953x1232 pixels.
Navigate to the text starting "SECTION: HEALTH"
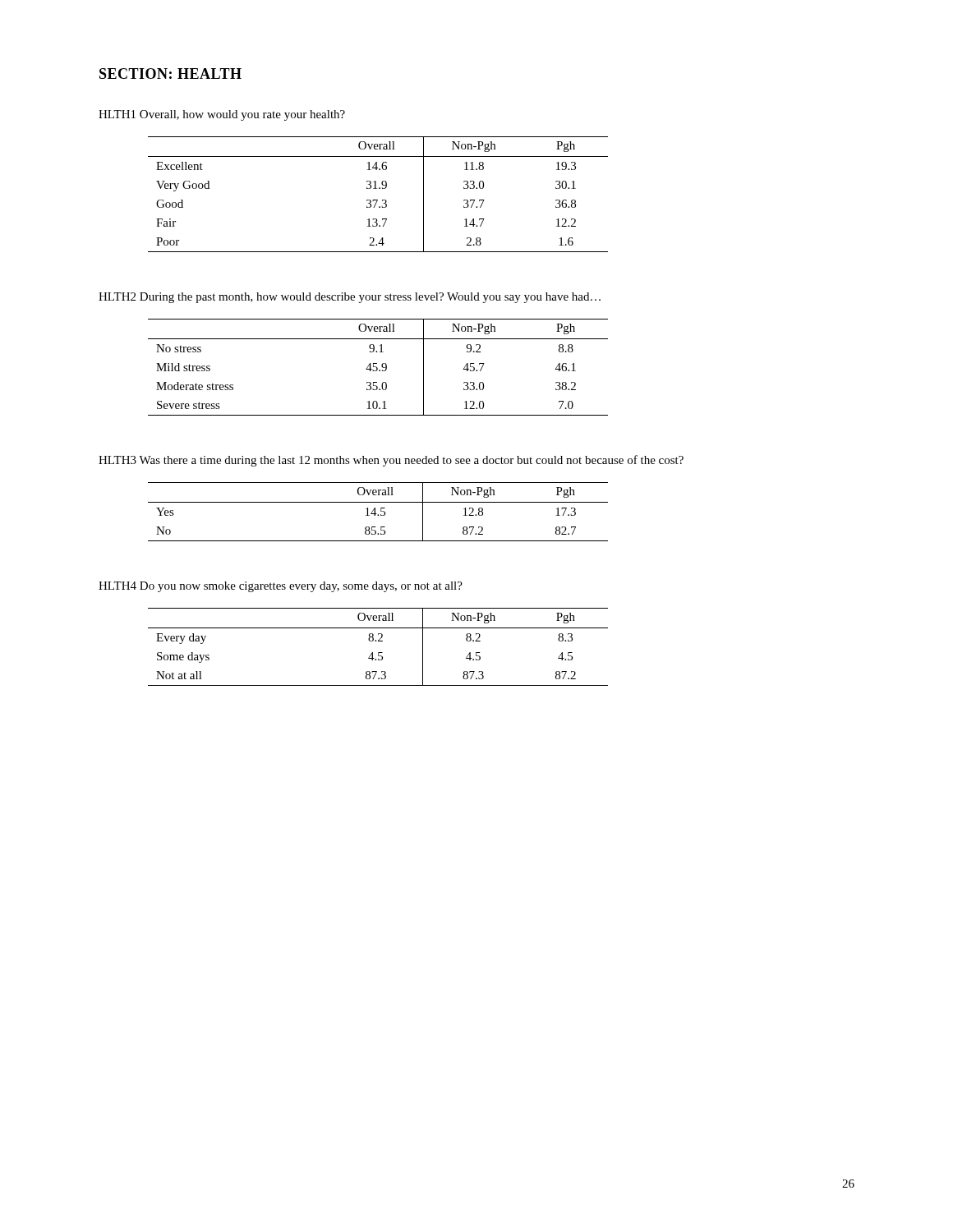170,74
